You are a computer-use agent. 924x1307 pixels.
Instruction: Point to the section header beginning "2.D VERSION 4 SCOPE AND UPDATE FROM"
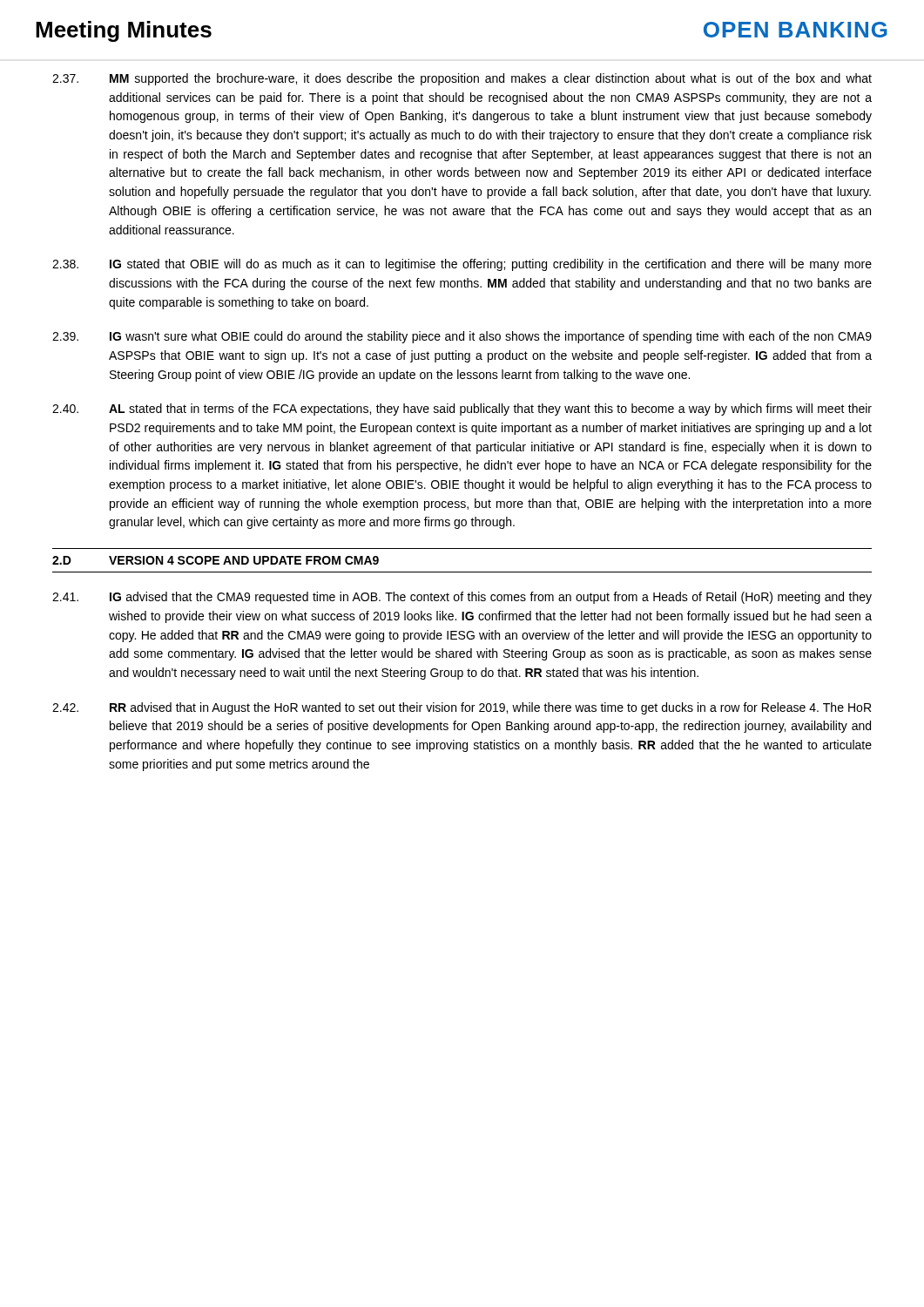click(x=216, y=560)
